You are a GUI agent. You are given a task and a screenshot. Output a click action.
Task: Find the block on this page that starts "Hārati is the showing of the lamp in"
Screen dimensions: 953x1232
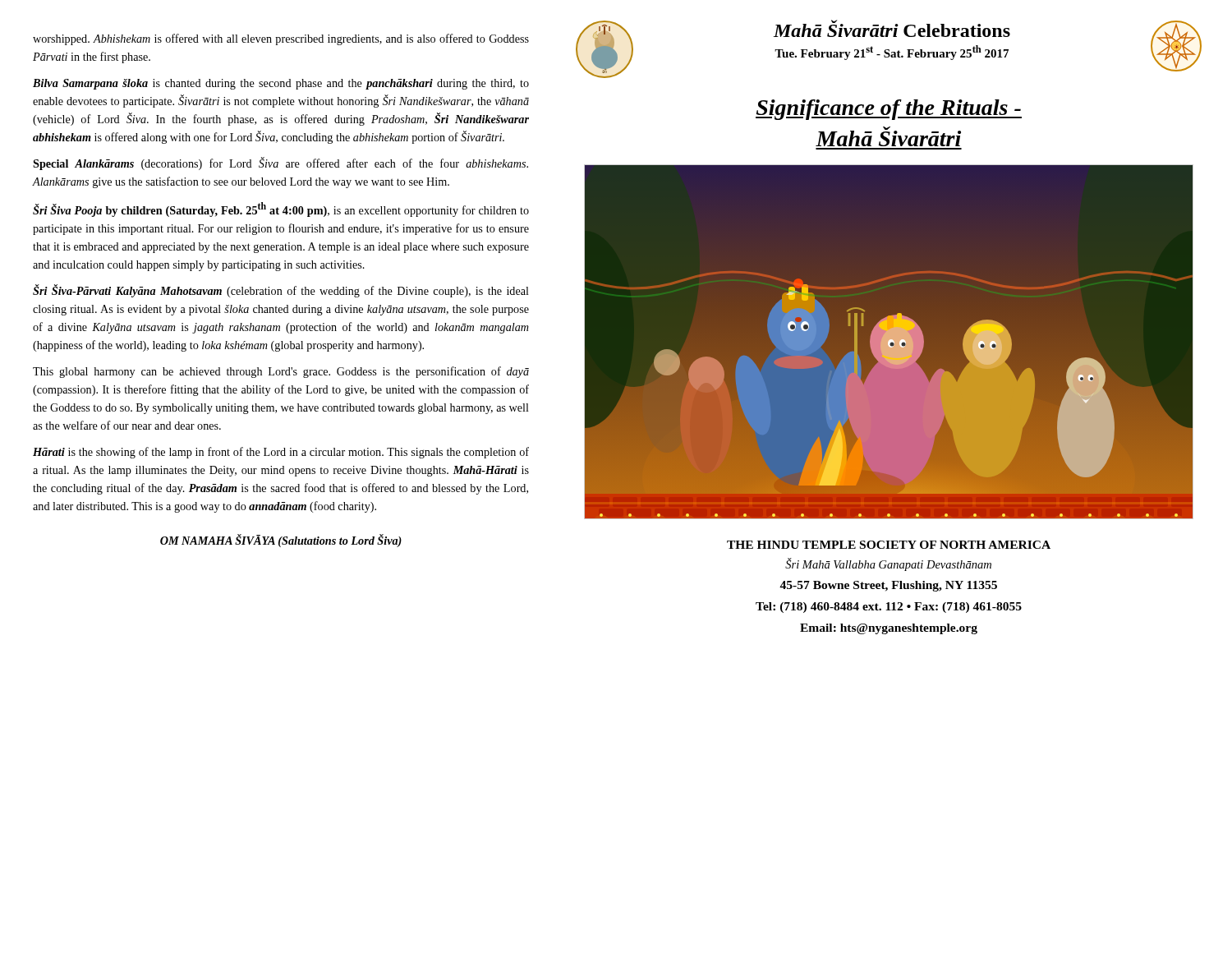(281, 479)
